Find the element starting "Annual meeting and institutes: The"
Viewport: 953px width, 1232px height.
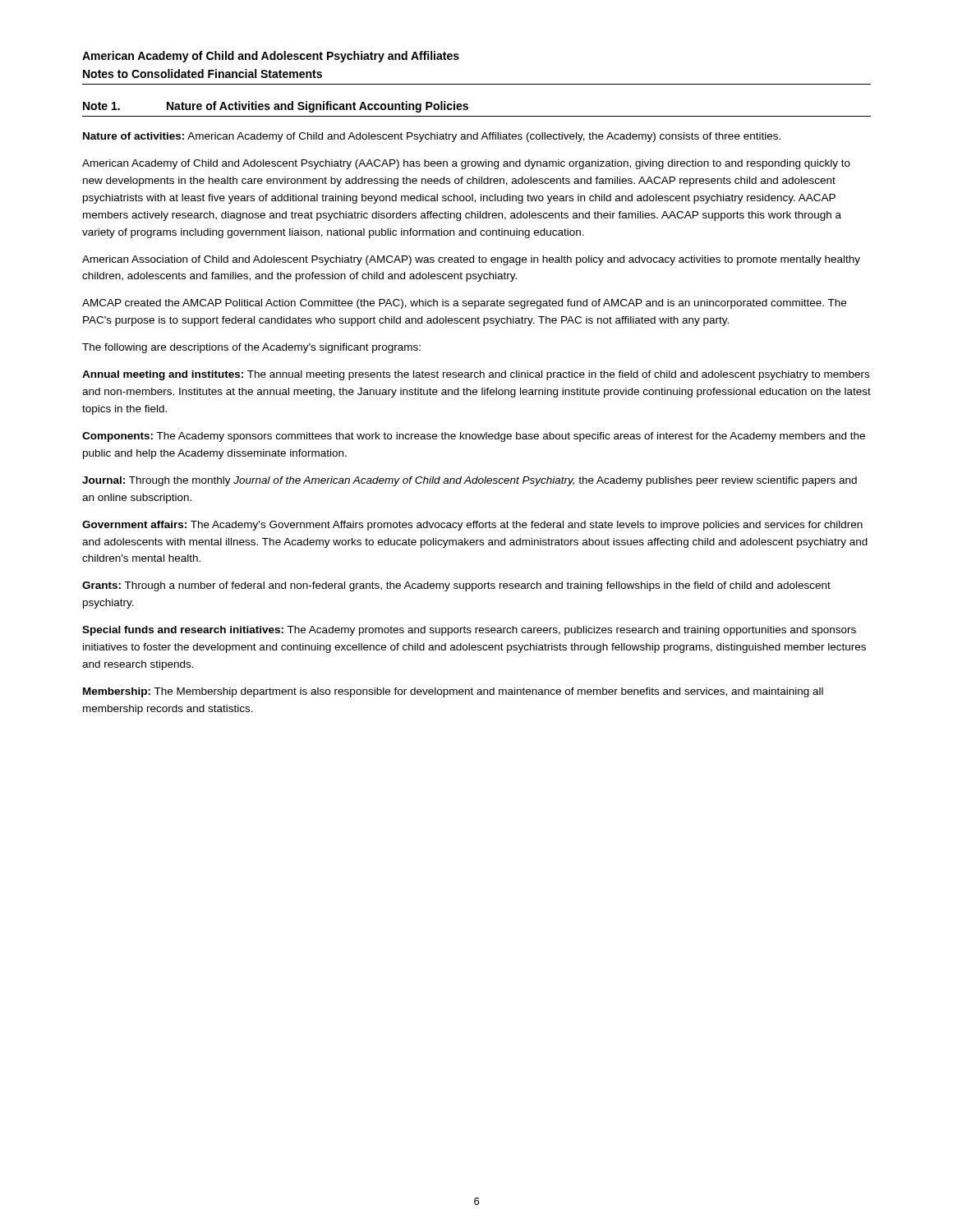click(476, 391)
